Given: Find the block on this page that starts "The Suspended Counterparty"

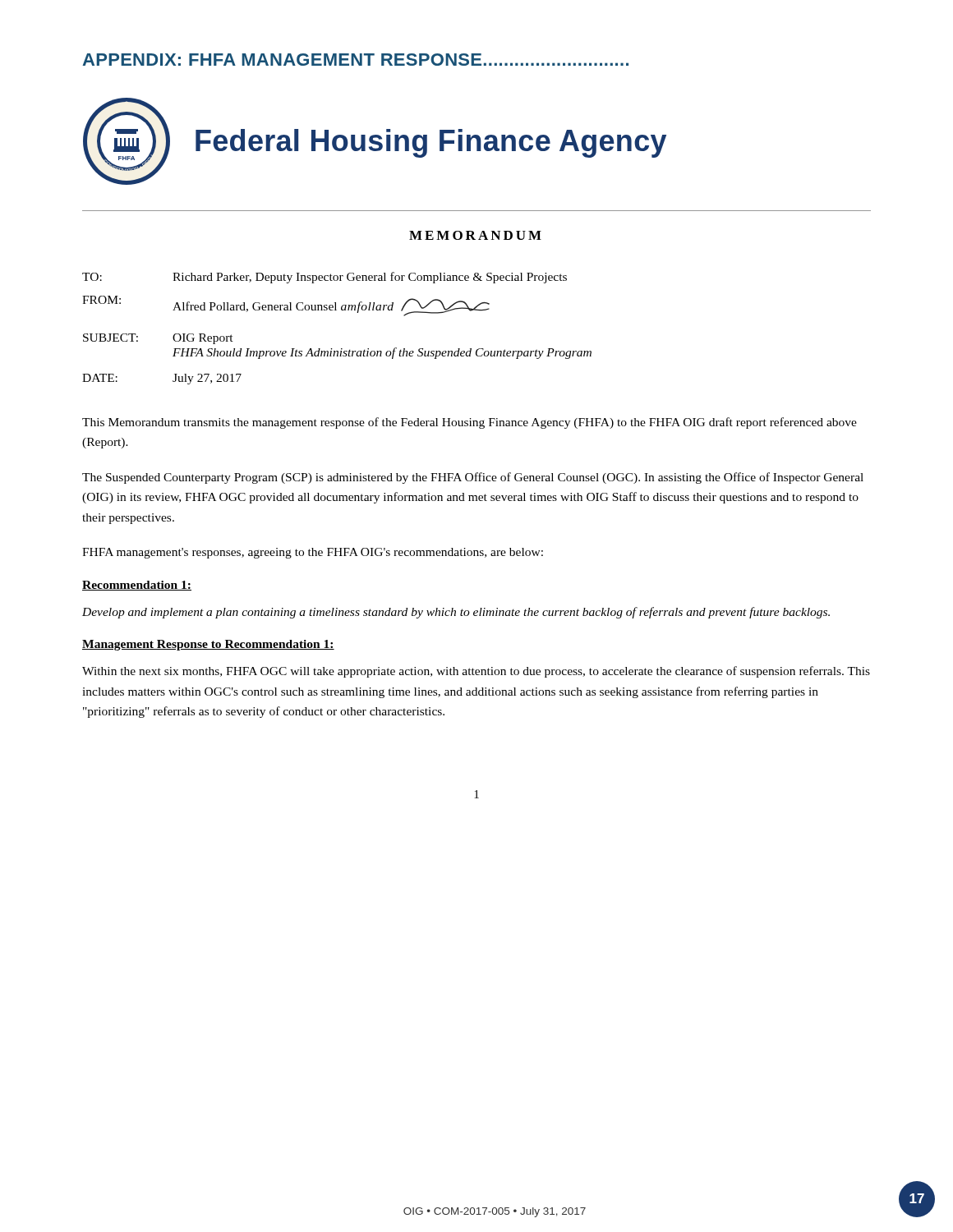Looking at the screenshot, I should point(473,497).
